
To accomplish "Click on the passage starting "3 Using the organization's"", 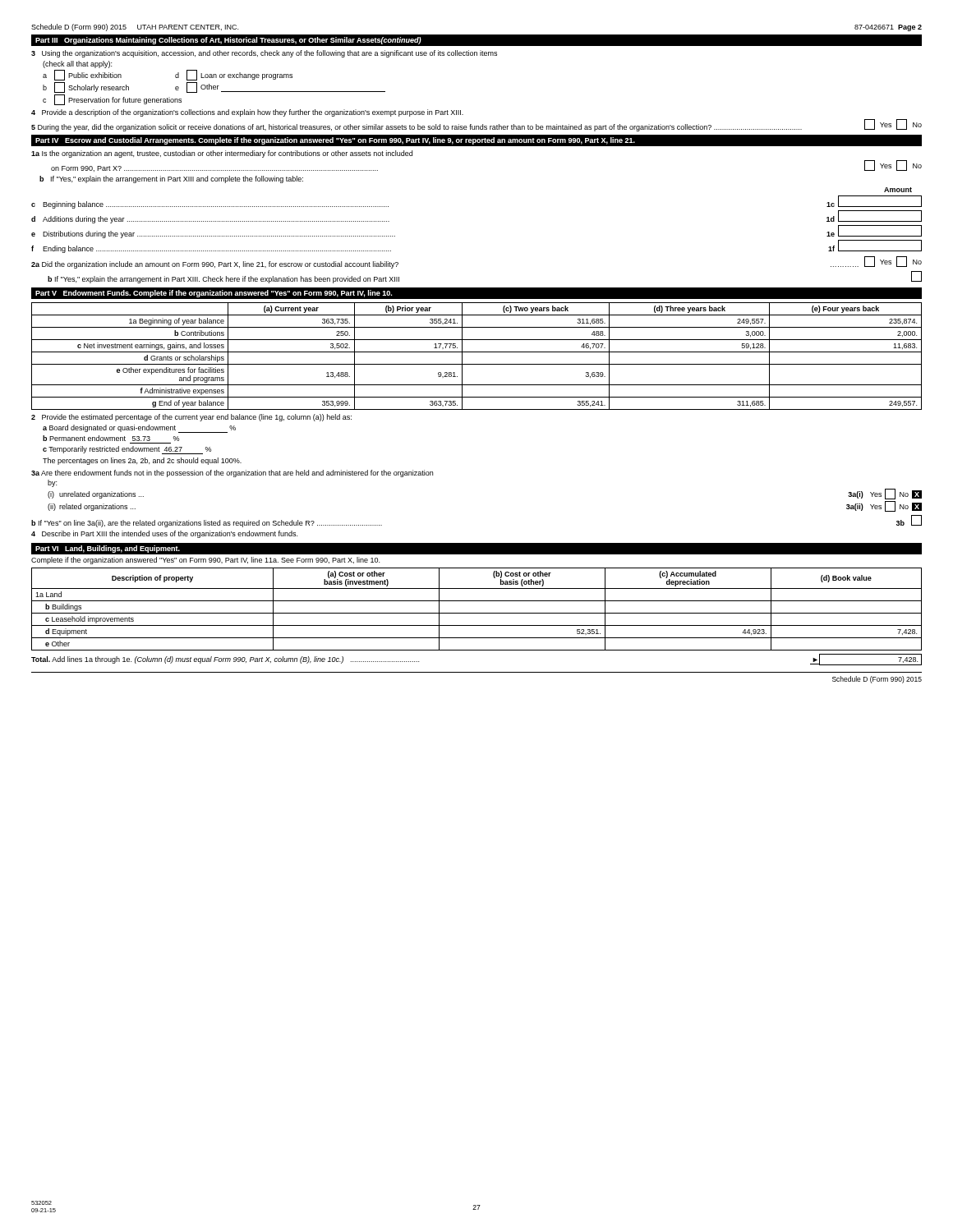I will coord(264,53).
